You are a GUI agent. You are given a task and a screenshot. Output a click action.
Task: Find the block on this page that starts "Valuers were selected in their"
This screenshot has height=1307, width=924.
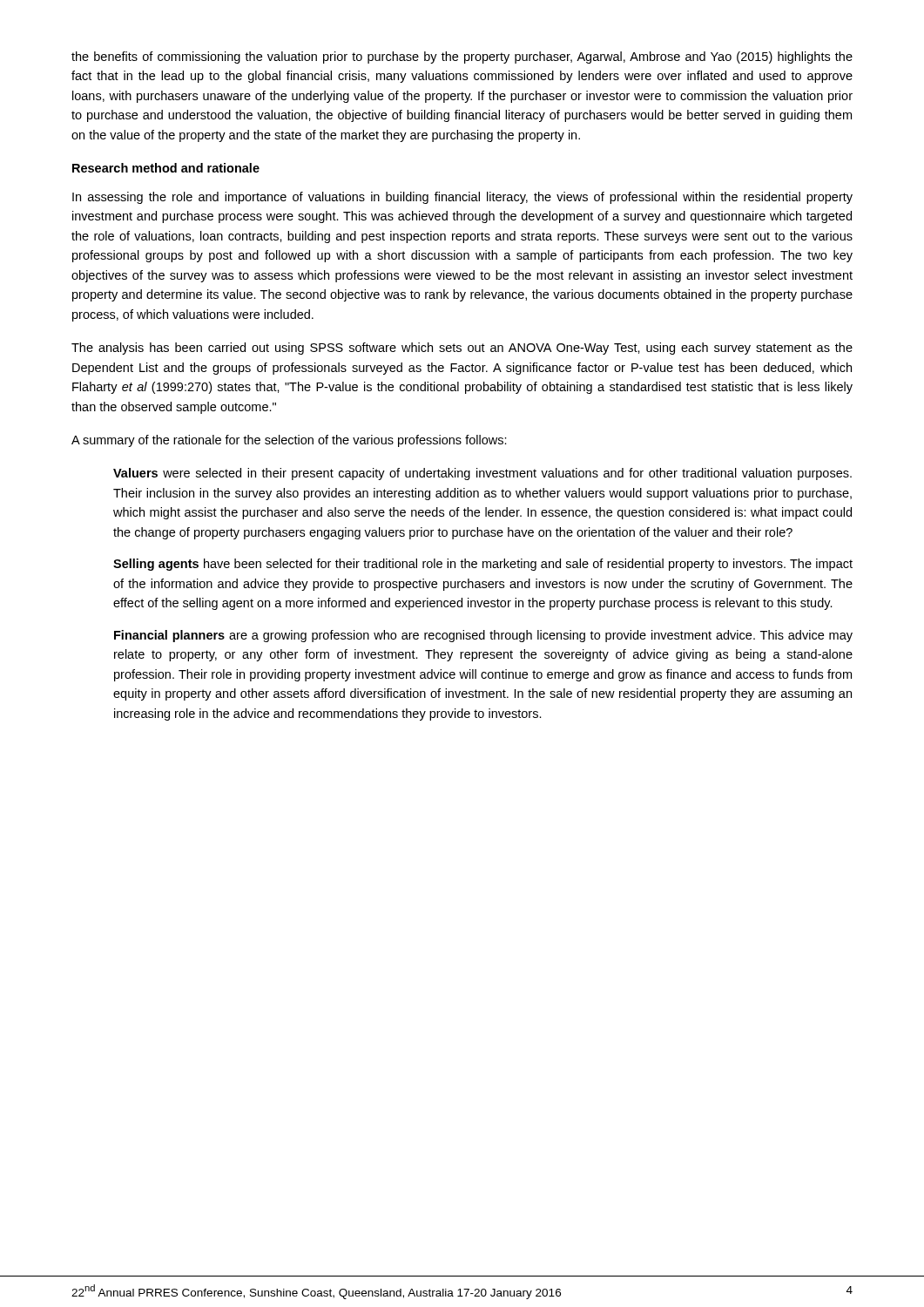coord(483,503)
